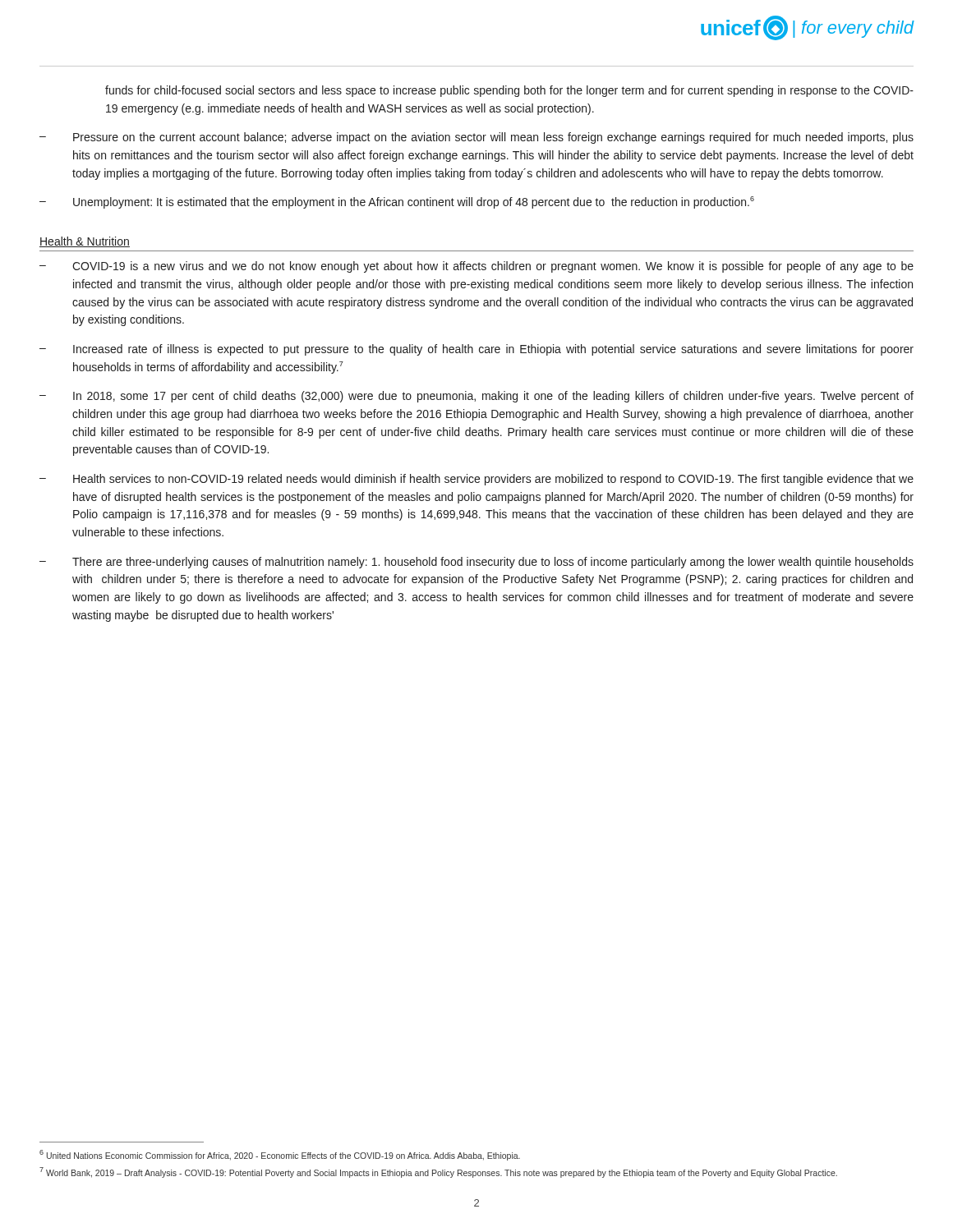Navigate to the block starting "– Increased rate of illness is expected"
Image resolution: width=953 pixels, height=1232 pixels.
(x=476, y=359)
